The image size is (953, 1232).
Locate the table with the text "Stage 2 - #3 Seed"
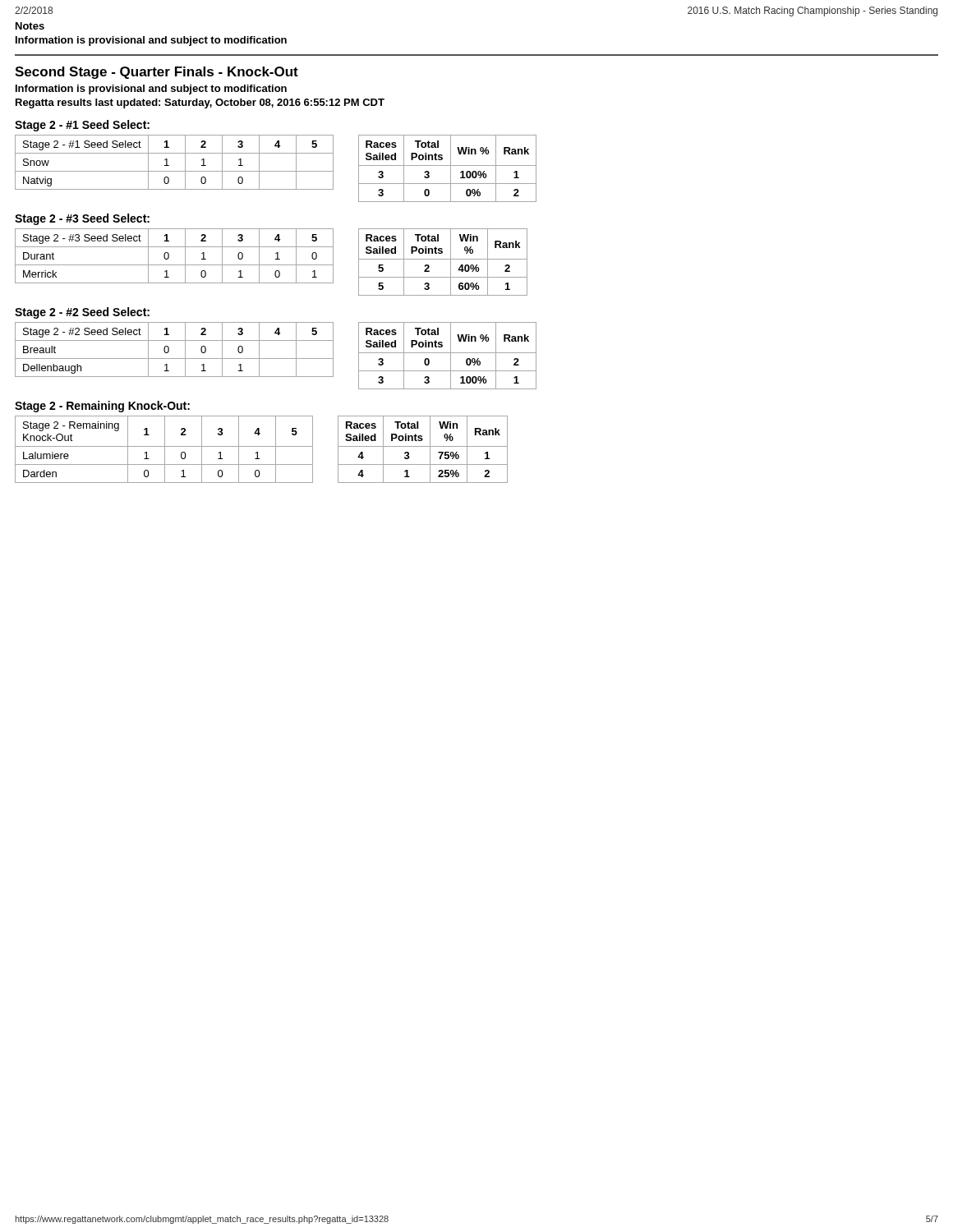pyautogui.click(x=174, y=256)
